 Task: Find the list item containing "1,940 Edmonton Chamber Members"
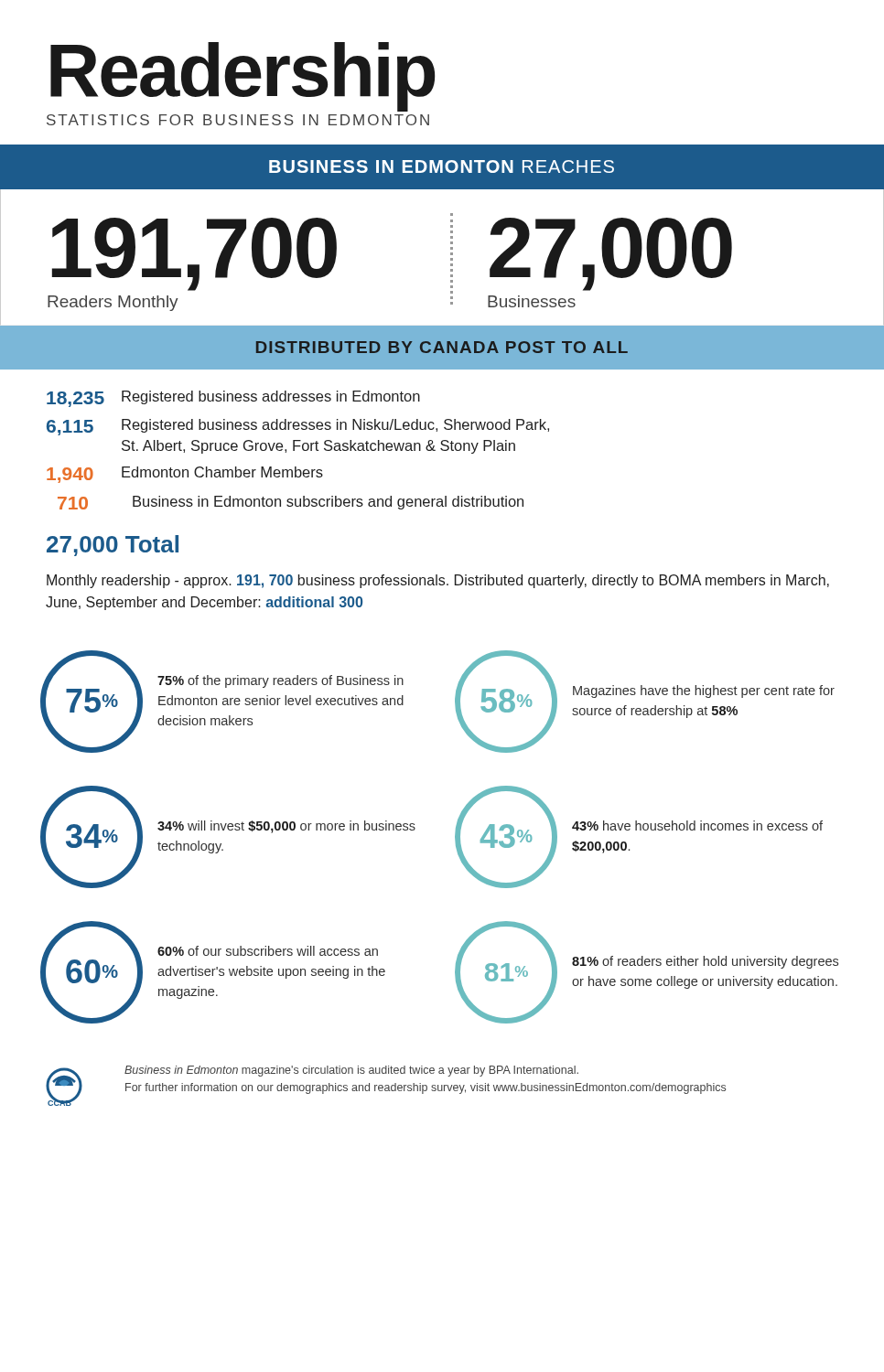click(184, 474)
